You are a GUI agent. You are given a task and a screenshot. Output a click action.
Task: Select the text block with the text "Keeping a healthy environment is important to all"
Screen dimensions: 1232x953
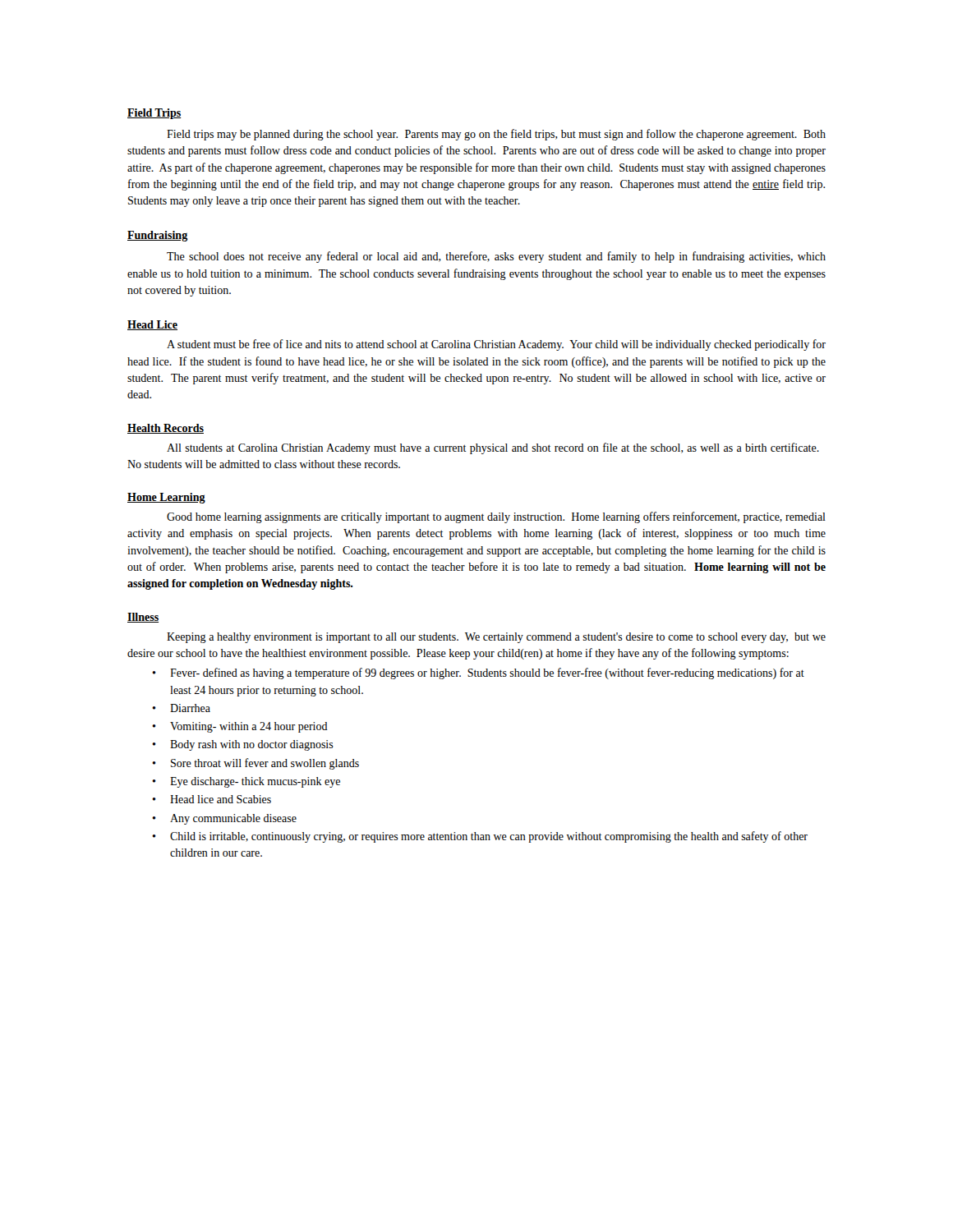coord(476,645)
